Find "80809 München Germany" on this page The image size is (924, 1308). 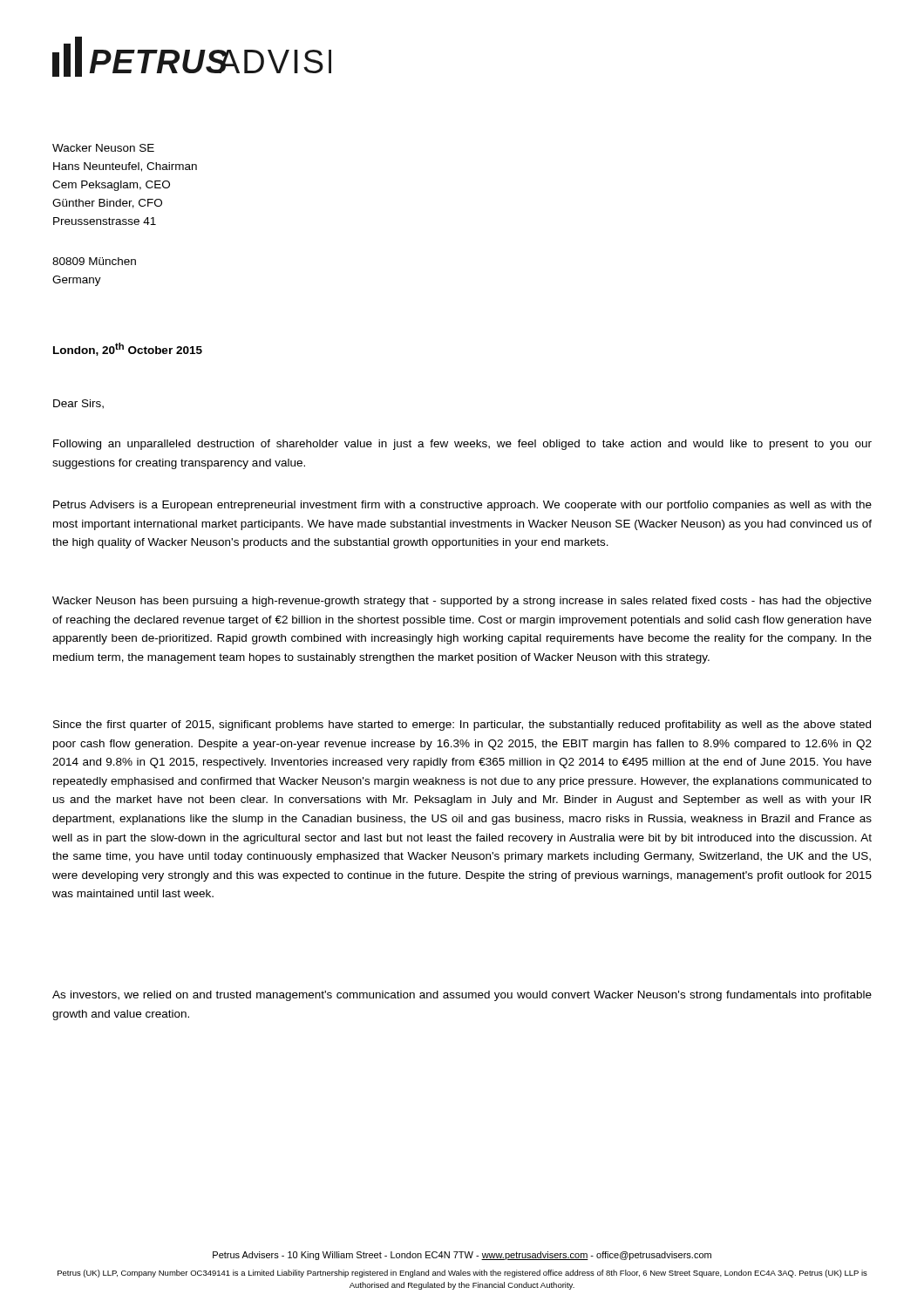(x=95, y=270)
